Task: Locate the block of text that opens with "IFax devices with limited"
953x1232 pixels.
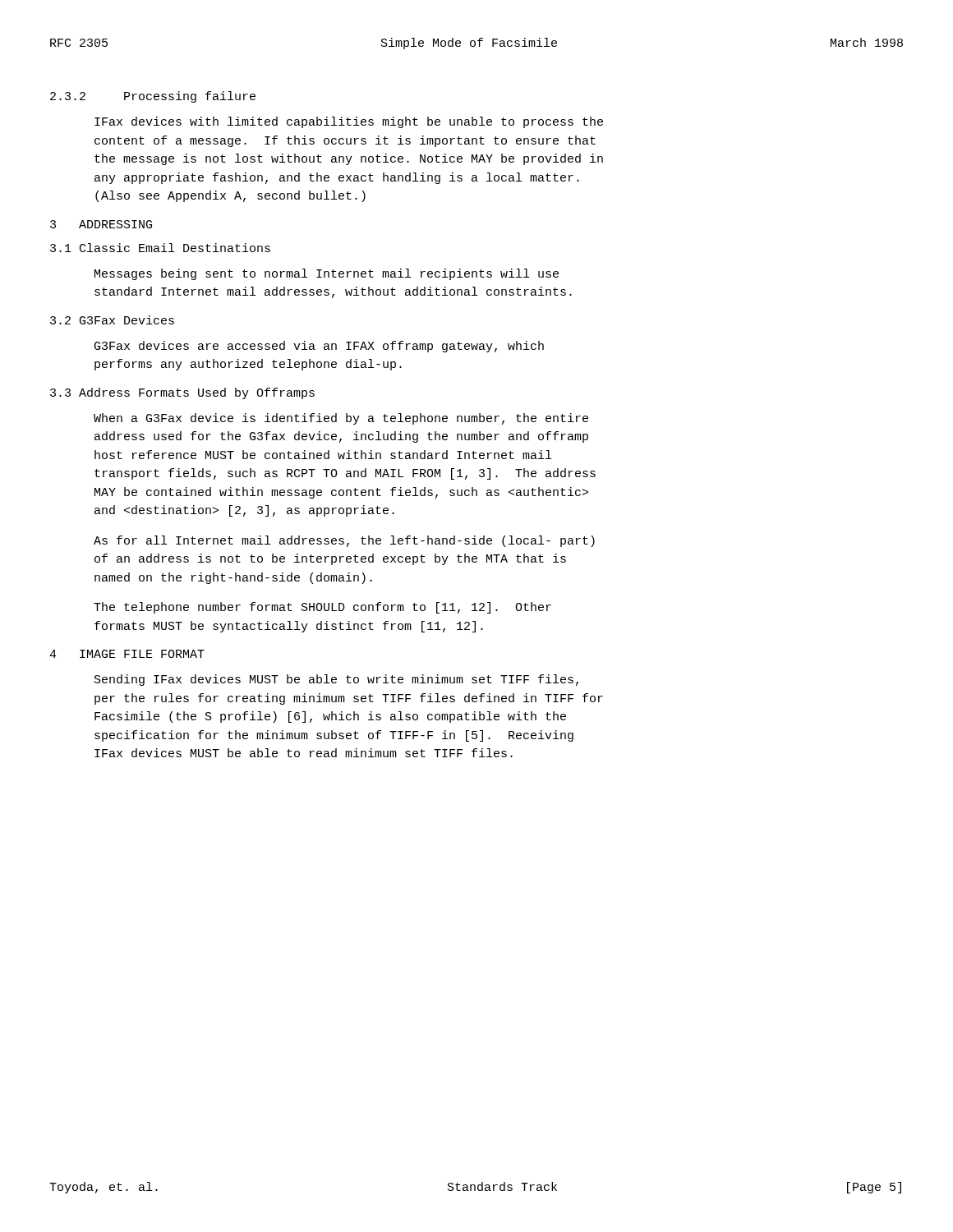Action: [349, 160]
